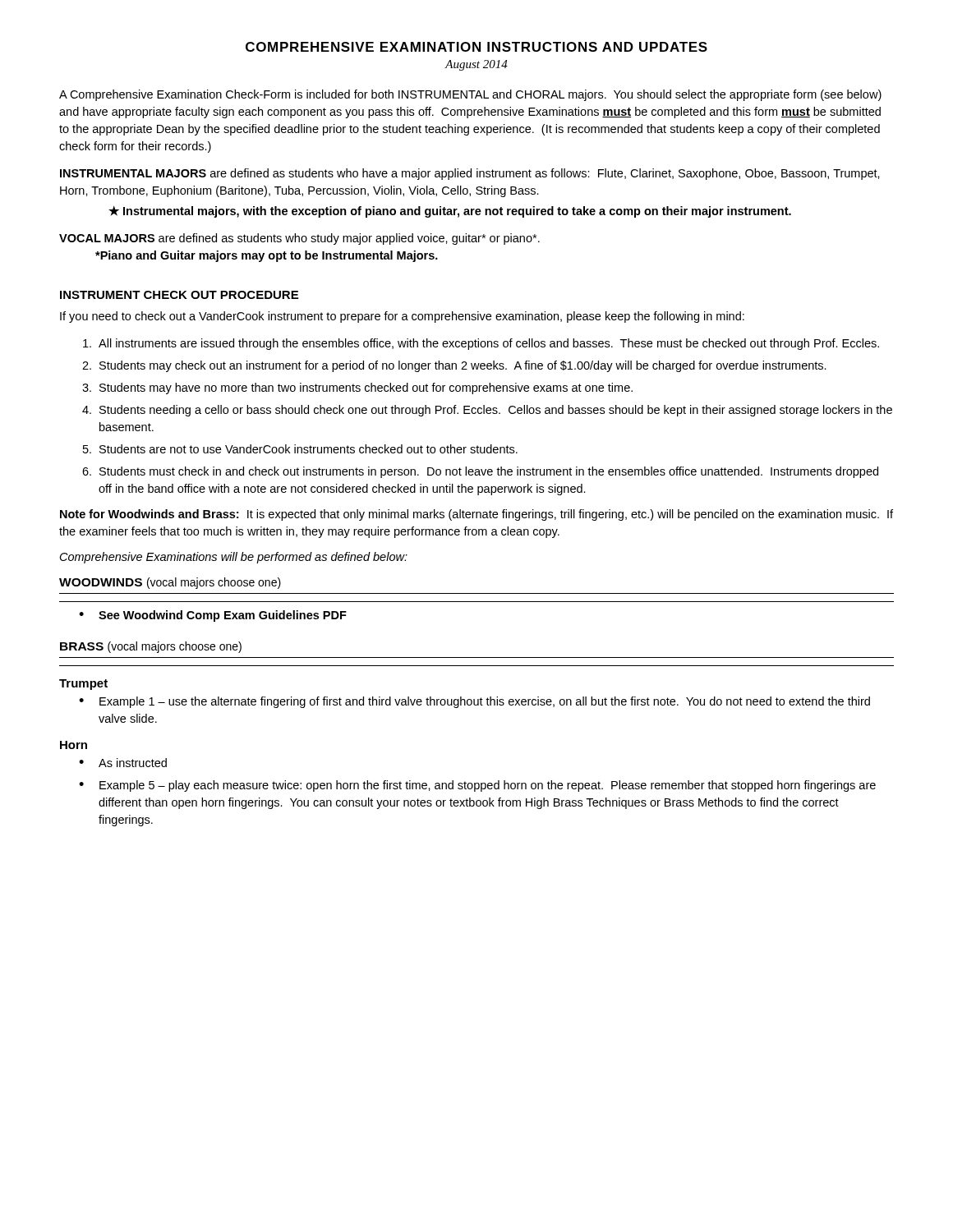
Task: Click where it says "INSTRUMENT CHECK OUT PROCEDURE"
Action: point(179,295)
